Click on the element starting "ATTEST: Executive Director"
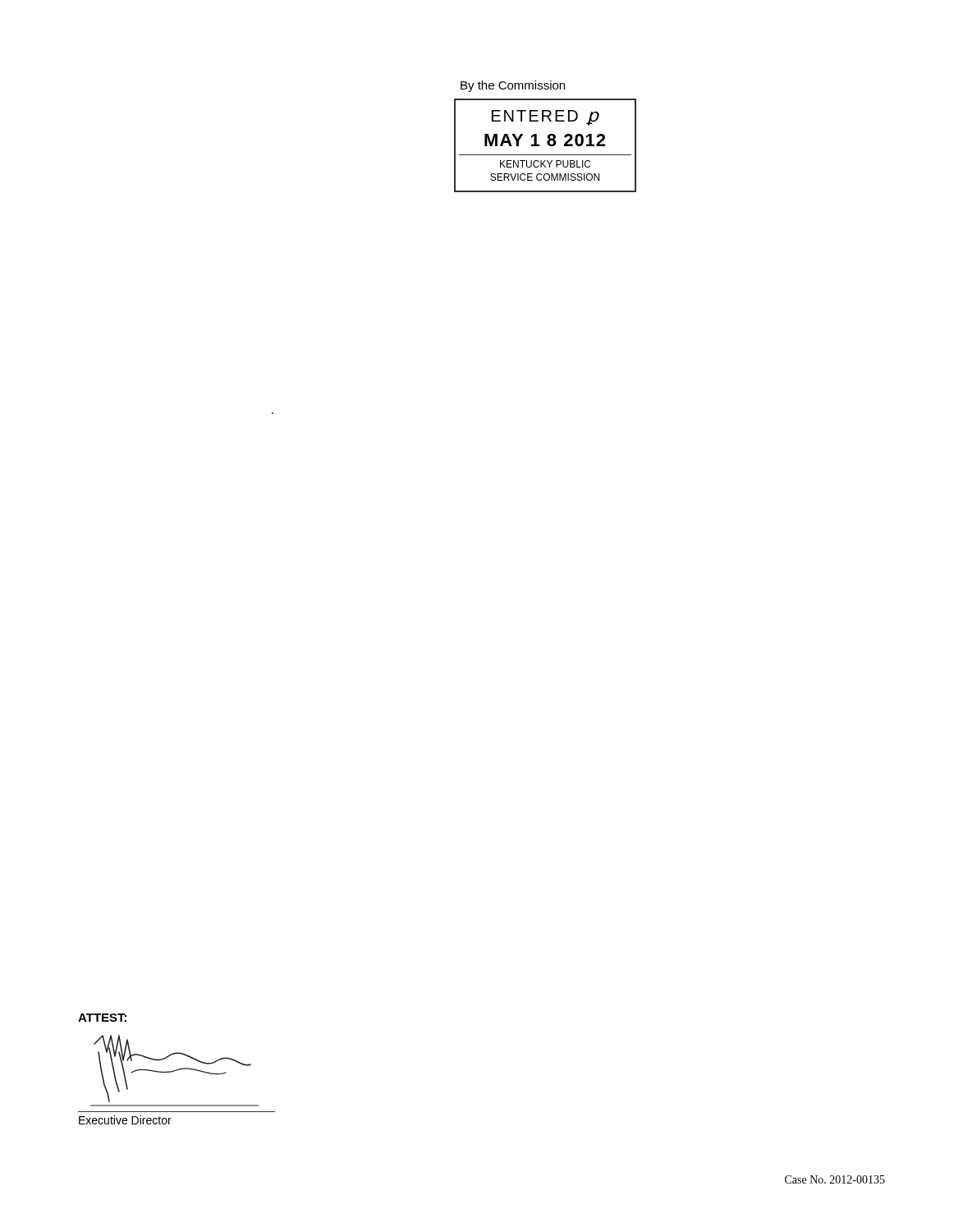Viewport: 963px width, 1232px height. click(181, 1069)
